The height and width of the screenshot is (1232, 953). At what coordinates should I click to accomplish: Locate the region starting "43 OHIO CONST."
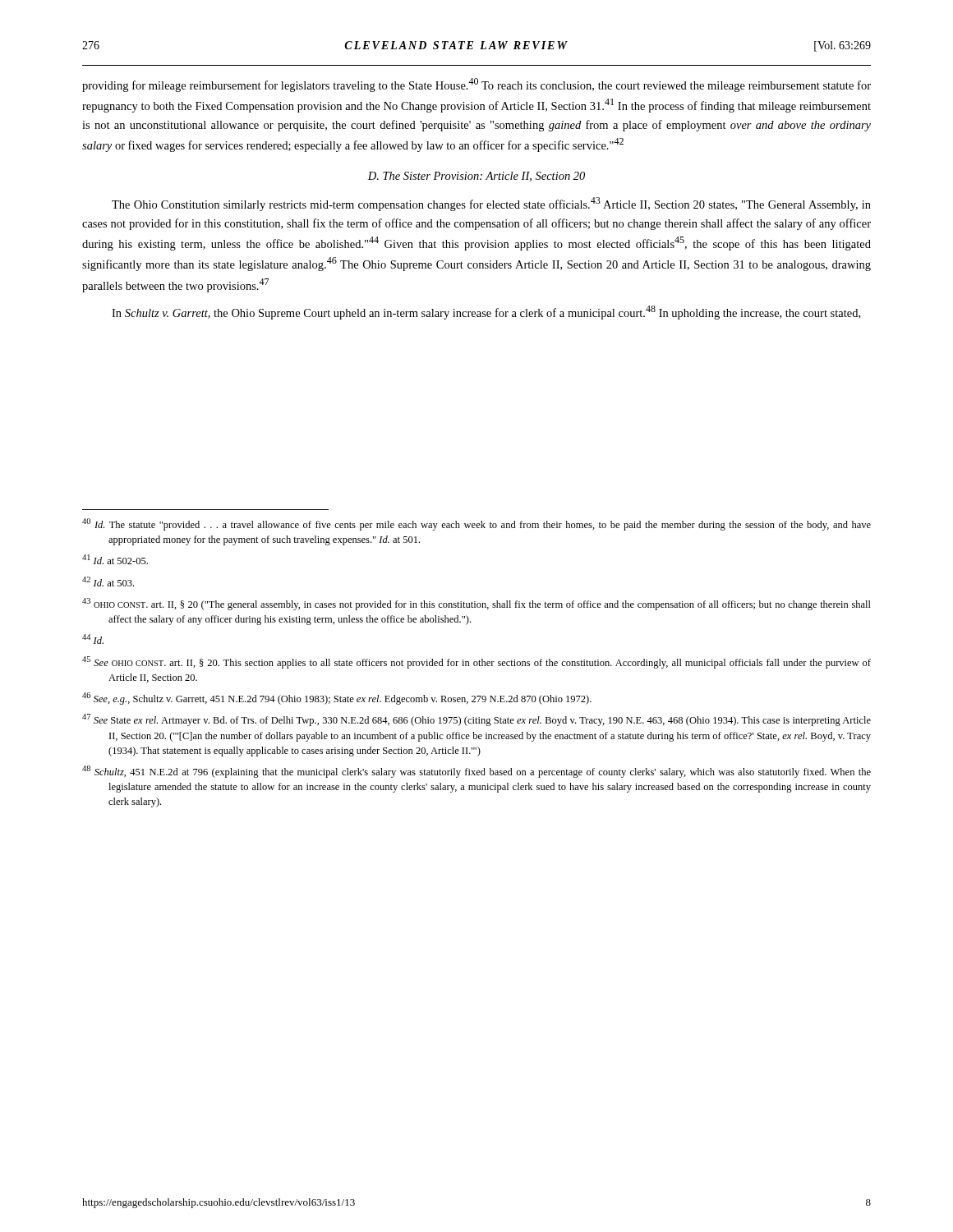point(476,611)
